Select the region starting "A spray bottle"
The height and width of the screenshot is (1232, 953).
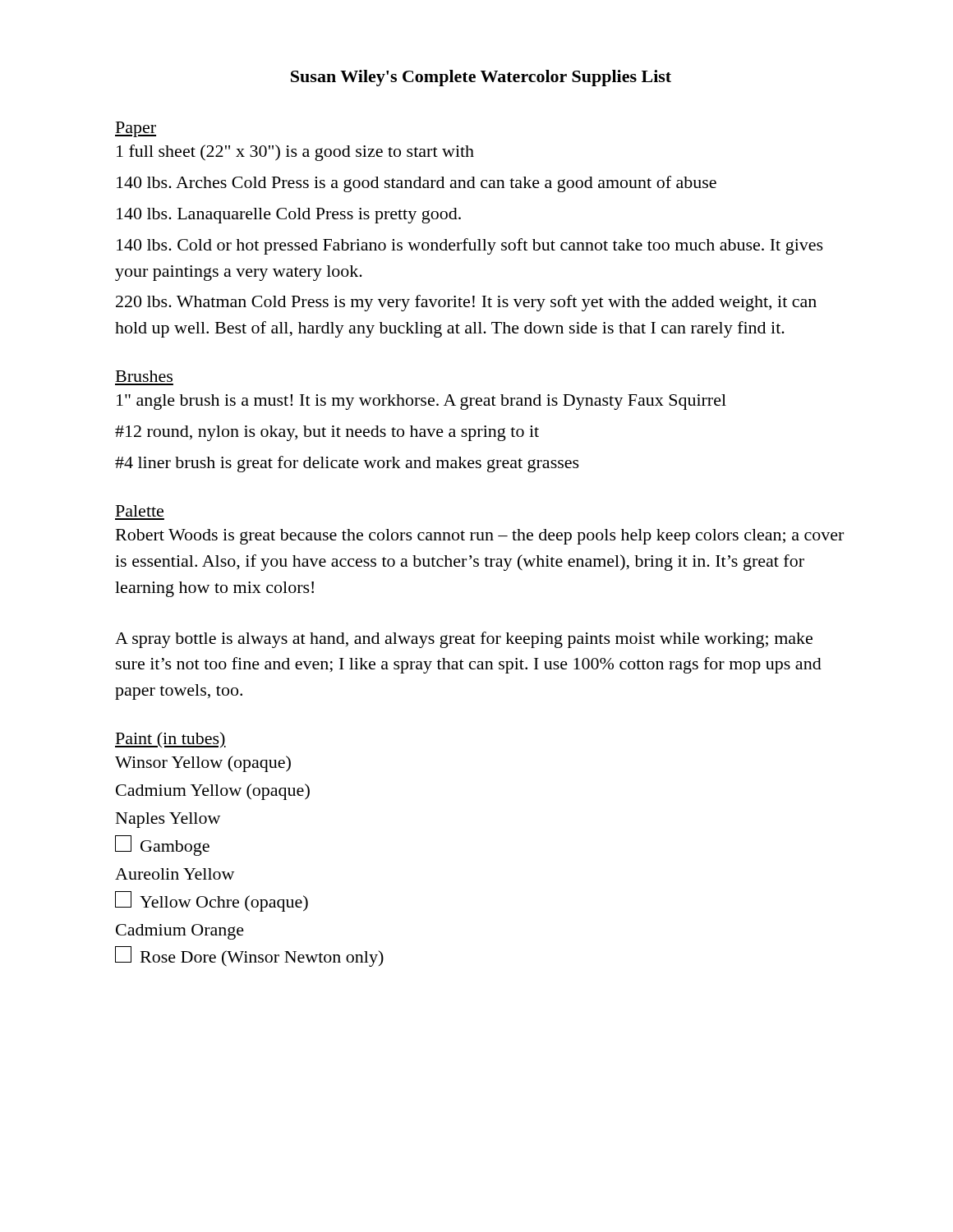pos(468,664)
